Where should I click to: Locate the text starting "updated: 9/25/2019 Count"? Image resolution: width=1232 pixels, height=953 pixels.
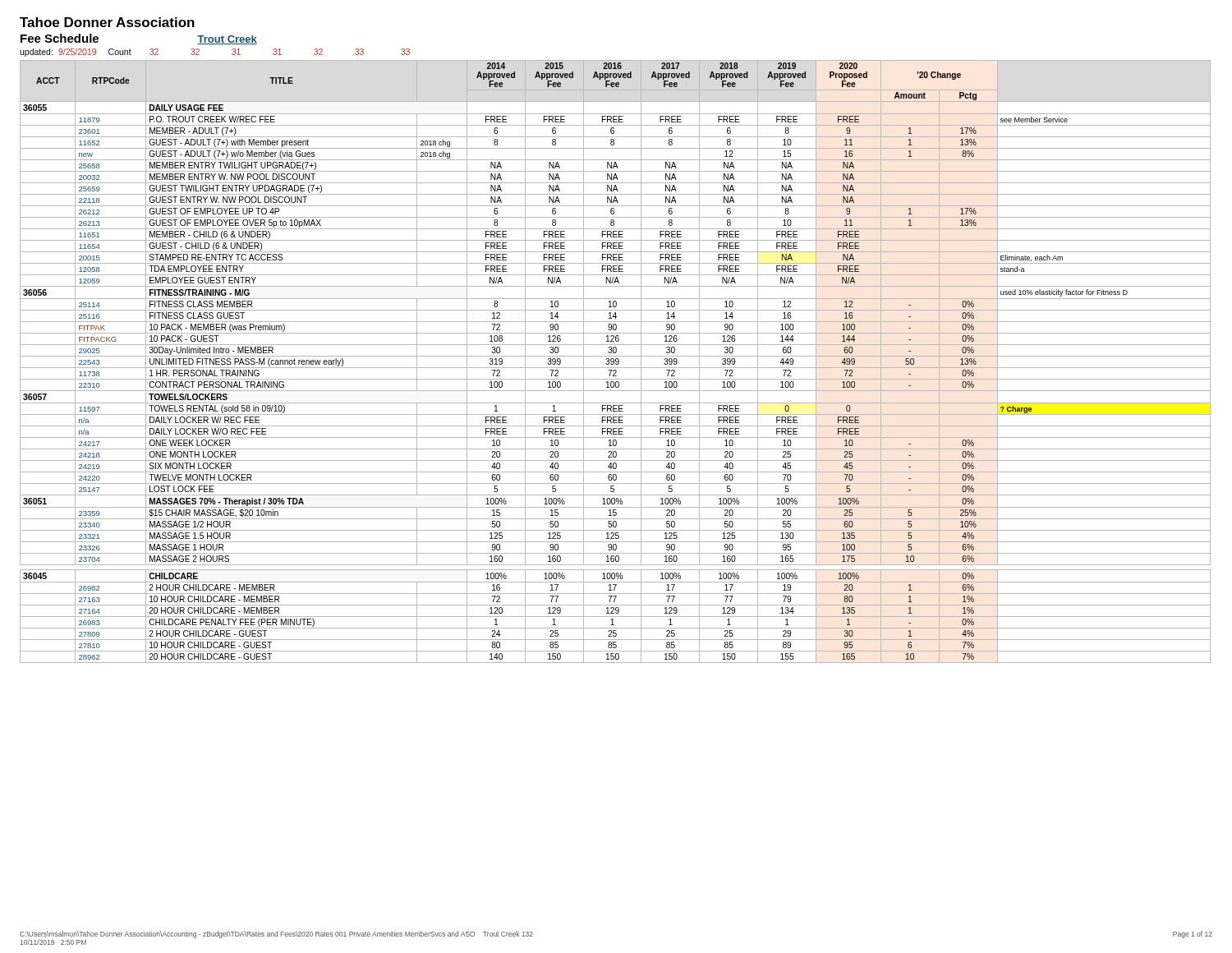[x=224, y=52]
